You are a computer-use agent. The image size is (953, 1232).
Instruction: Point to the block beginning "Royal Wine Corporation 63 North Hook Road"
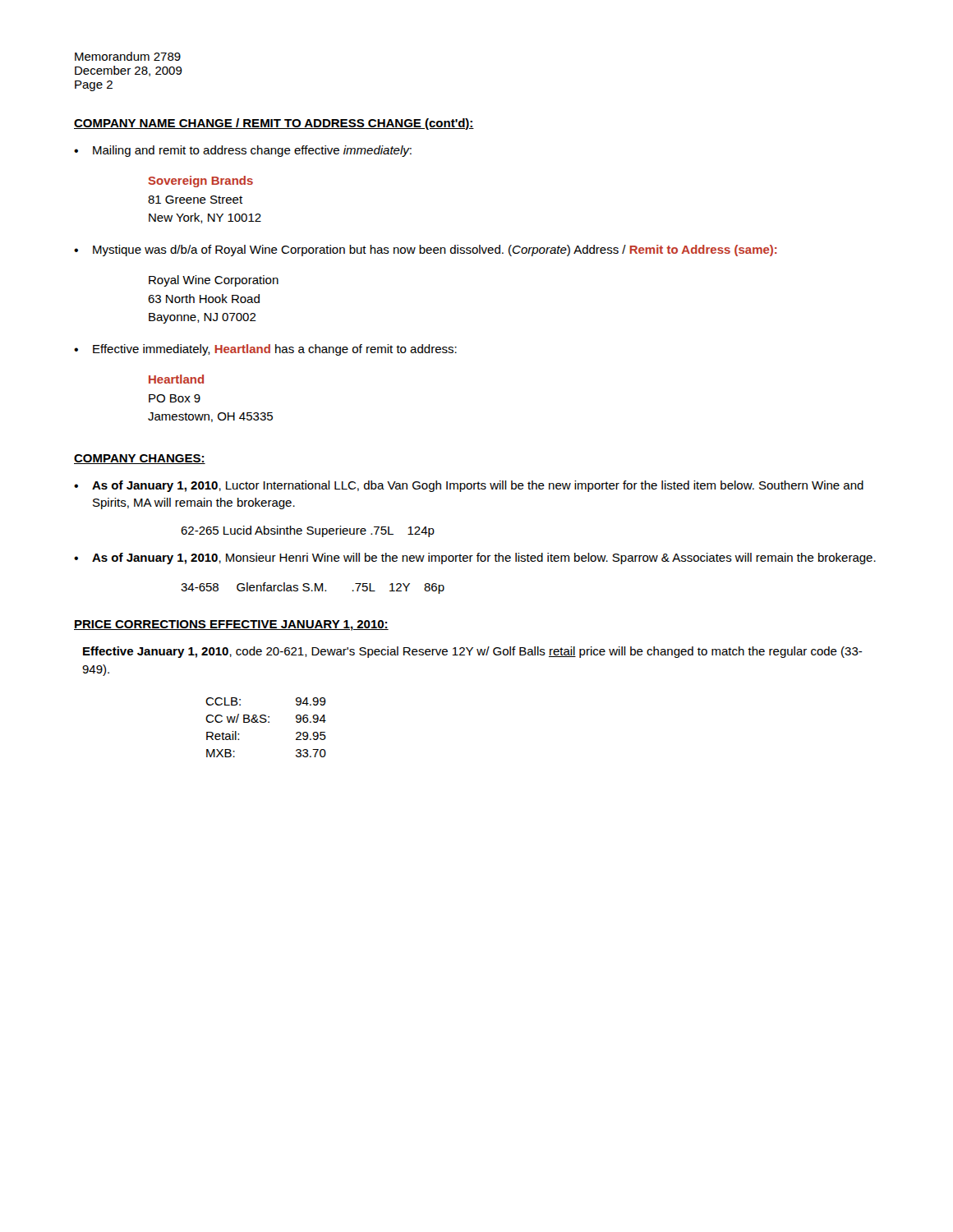click(x=213, y=298)
